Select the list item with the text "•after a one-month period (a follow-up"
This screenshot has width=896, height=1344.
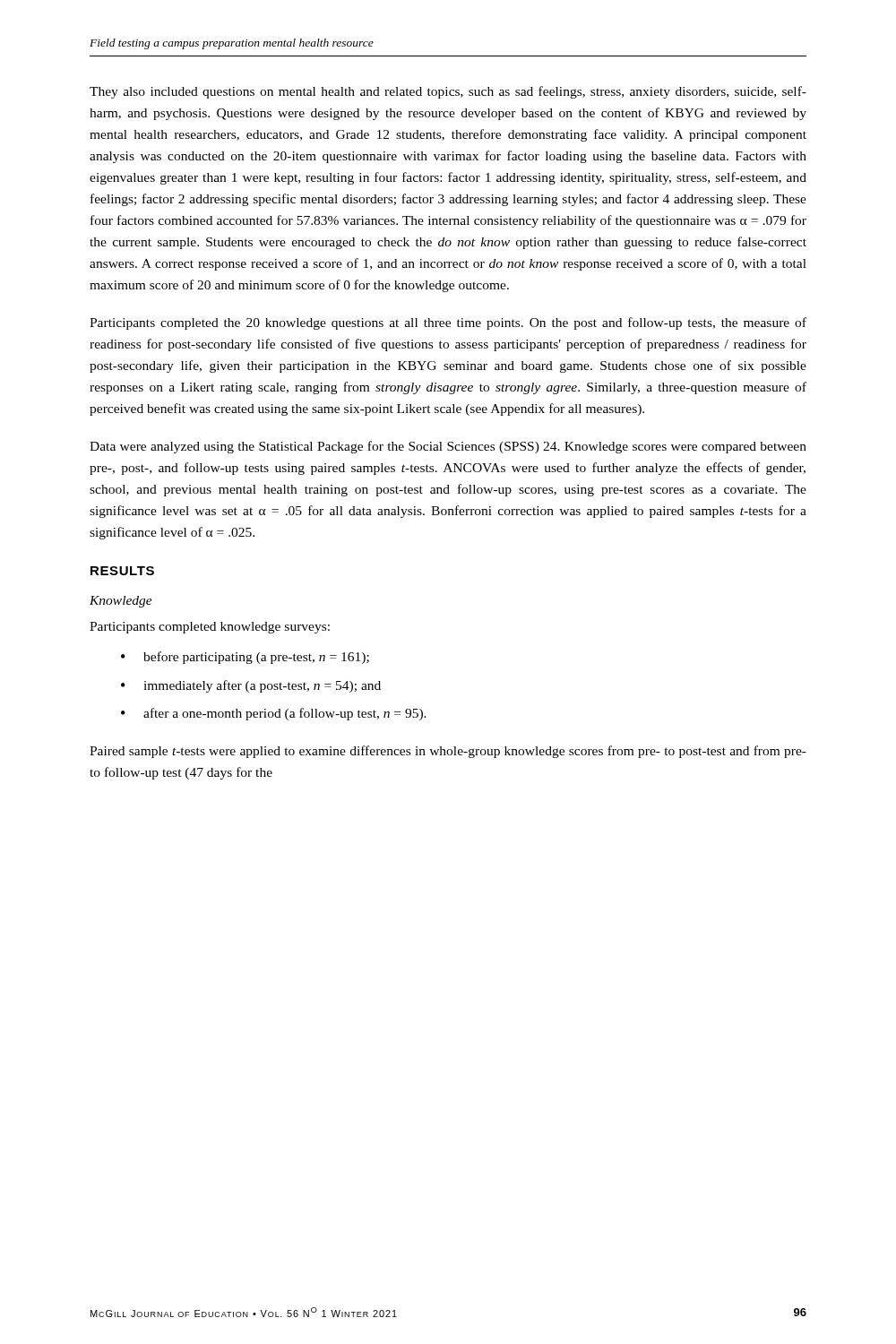274,714
